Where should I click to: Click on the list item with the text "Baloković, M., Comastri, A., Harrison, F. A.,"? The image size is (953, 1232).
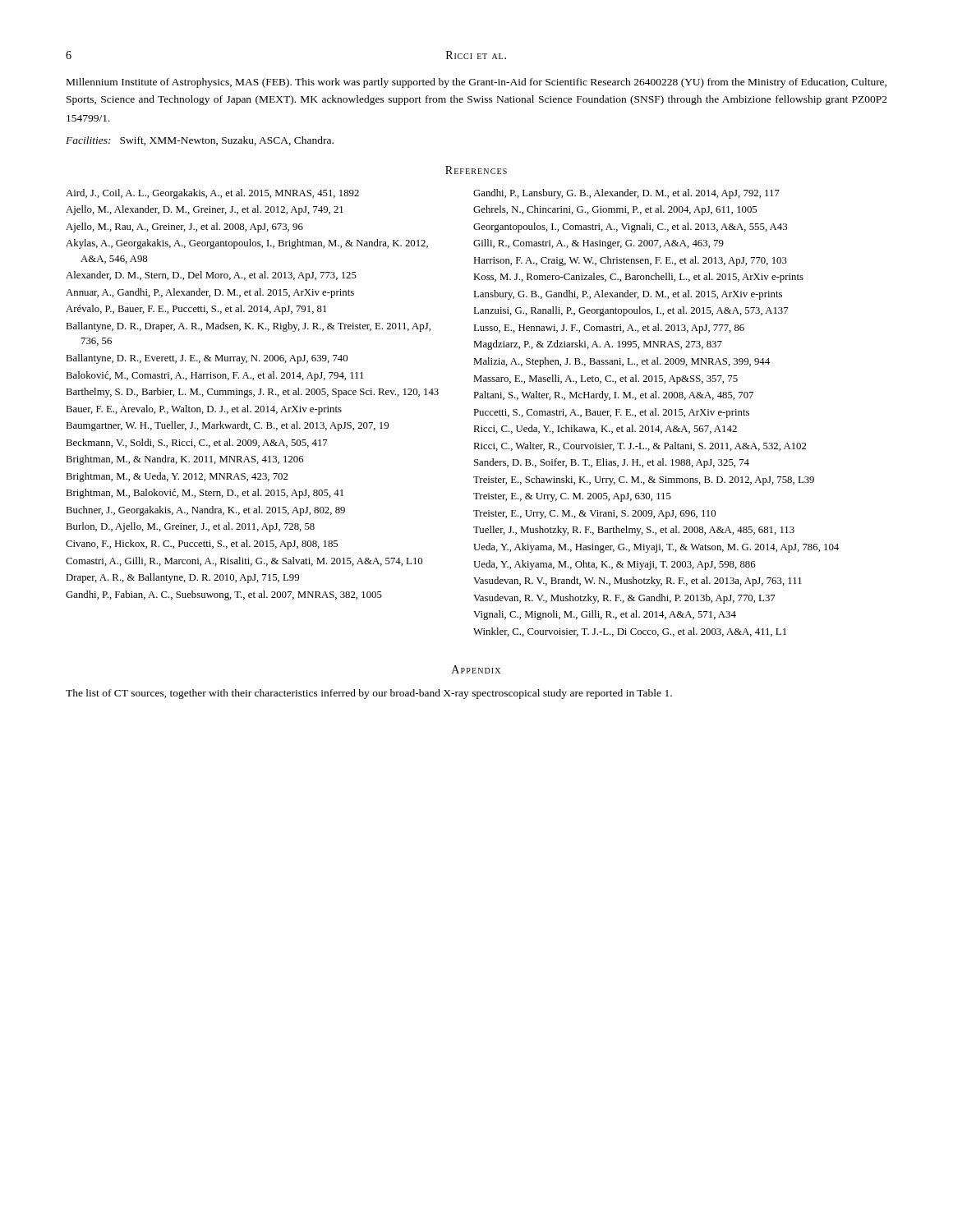tap(215, 375)
